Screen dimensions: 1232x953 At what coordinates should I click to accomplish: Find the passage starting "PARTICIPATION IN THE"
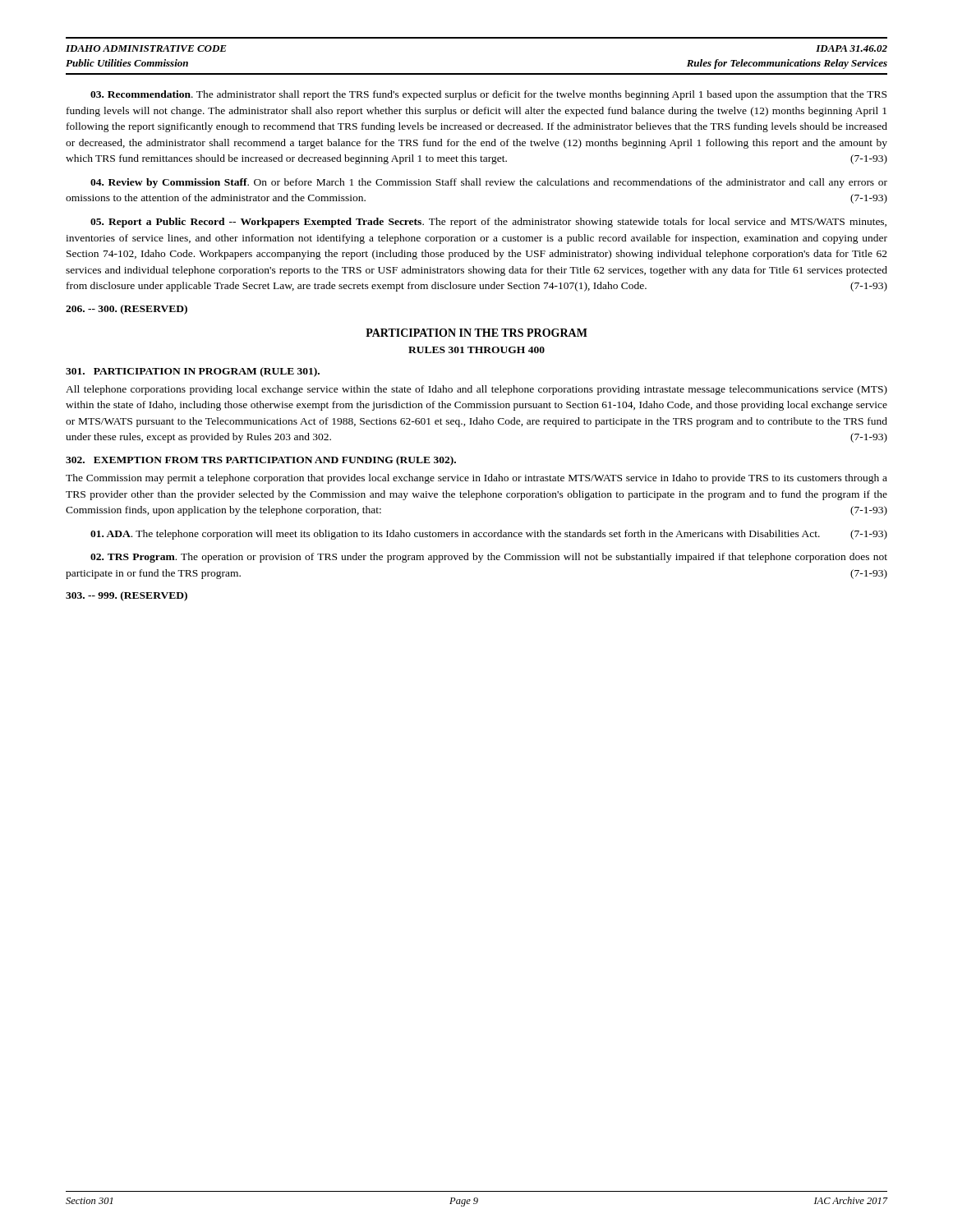point(476,333)
